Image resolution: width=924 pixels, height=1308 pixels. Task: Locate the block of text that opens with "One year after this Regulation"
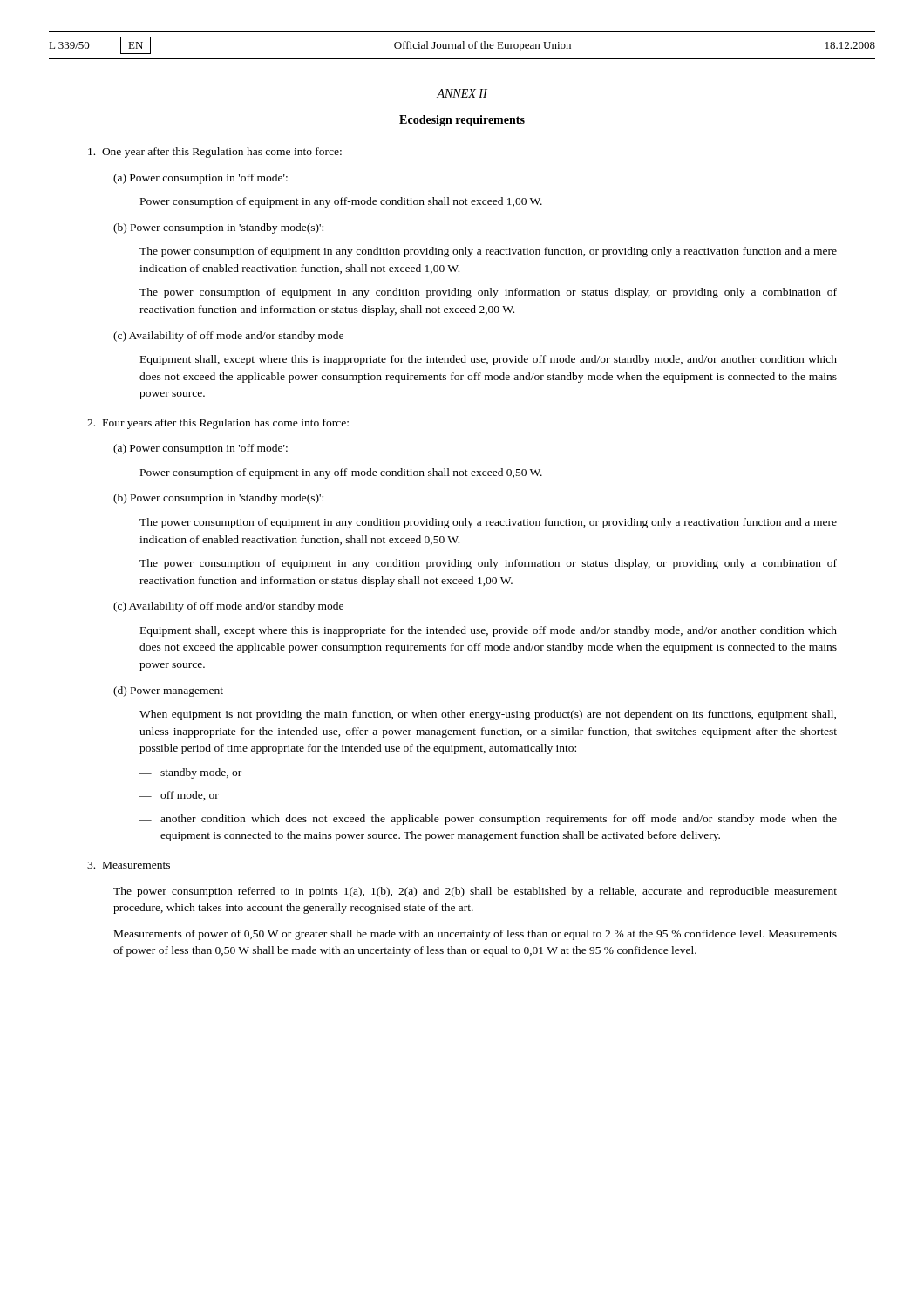(x=215, y=151)
